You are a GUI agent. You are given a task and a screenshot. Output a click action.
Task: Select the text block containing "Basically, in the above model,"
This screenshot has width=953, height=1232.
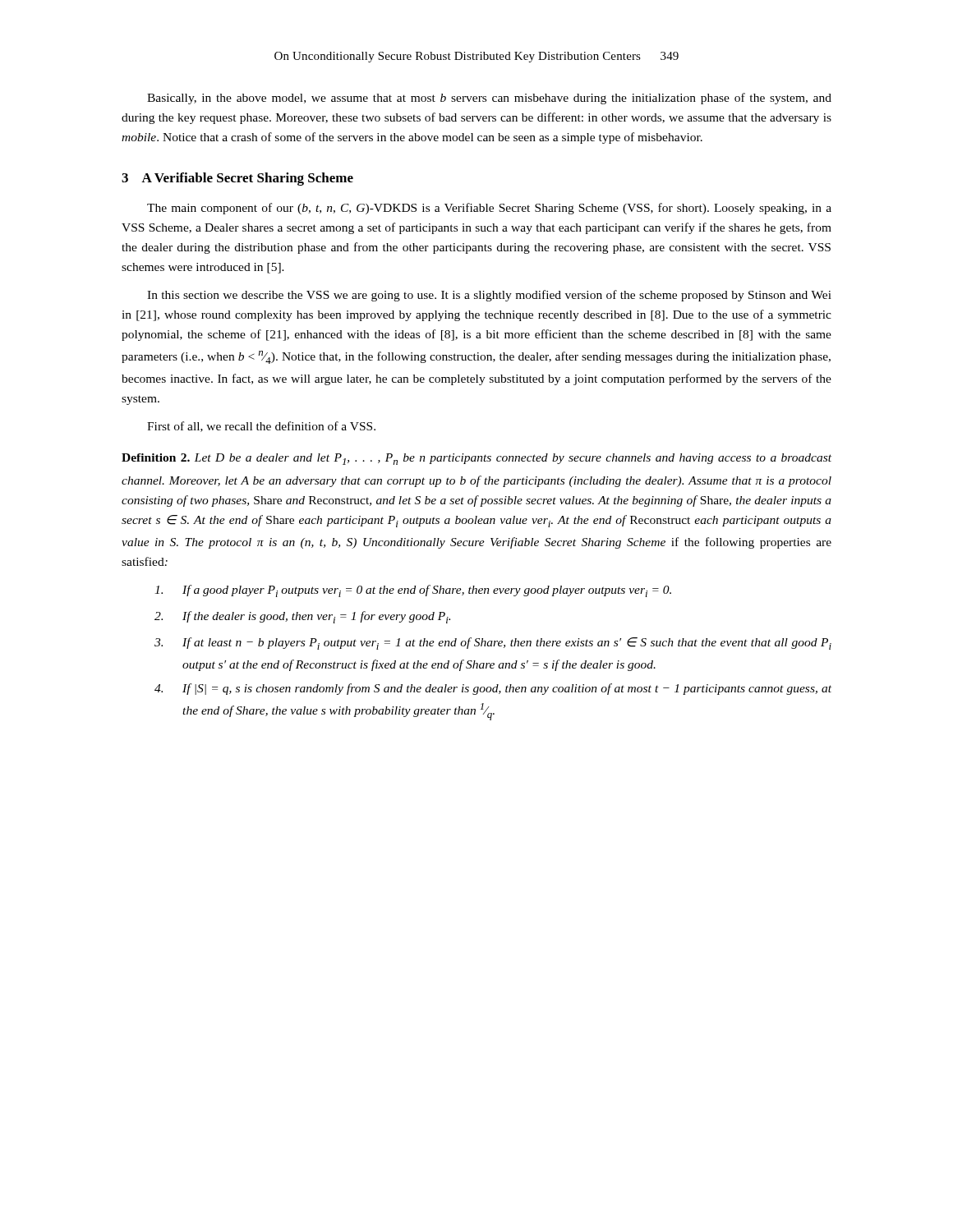pos(476,117)
